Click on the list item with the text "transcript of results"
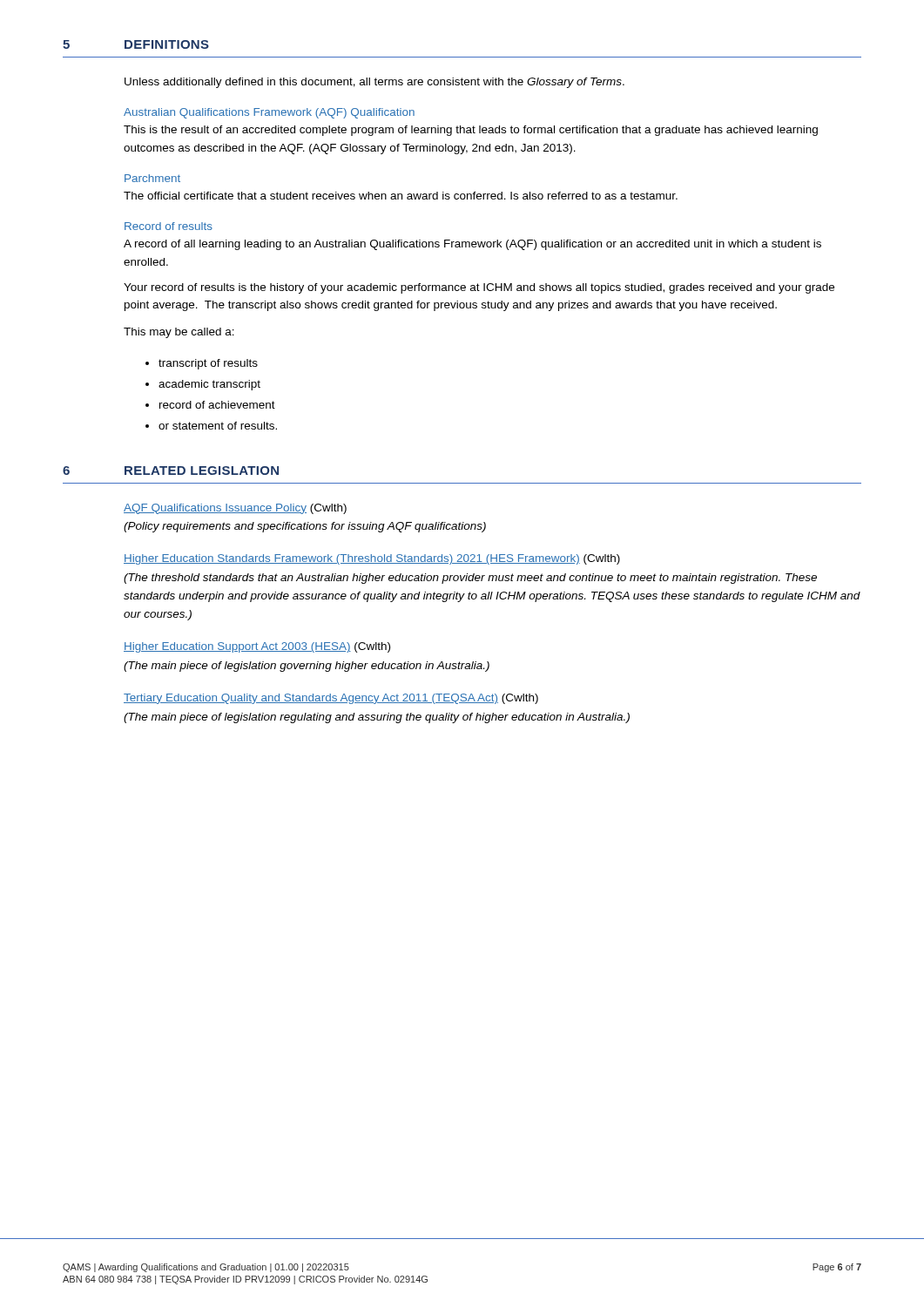The height and width of the screenshot is (1307, 924). click(208, 363)
